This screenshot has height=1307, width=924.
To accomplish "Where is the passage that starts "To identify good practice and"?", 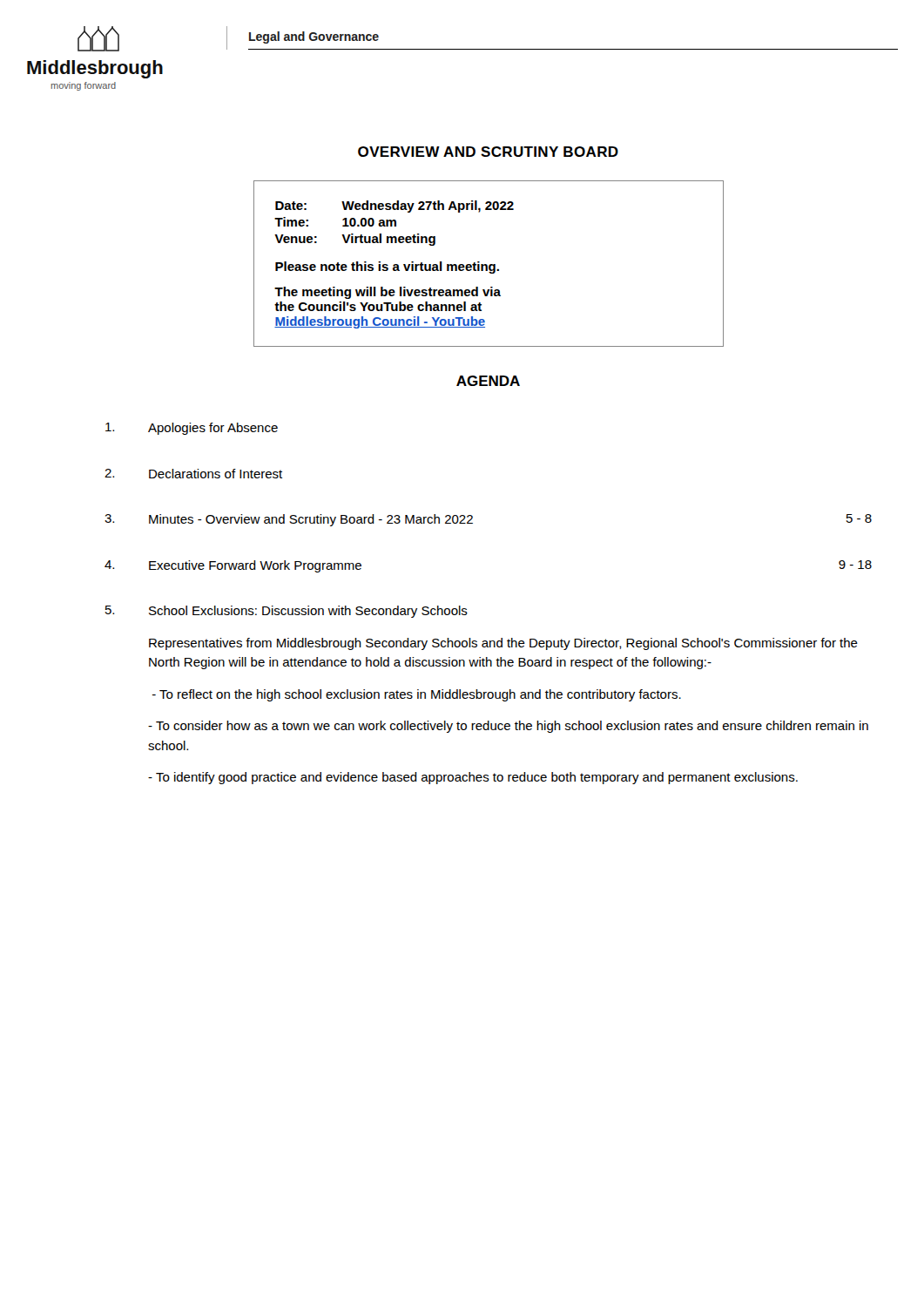I will click(x=473, y=777).
